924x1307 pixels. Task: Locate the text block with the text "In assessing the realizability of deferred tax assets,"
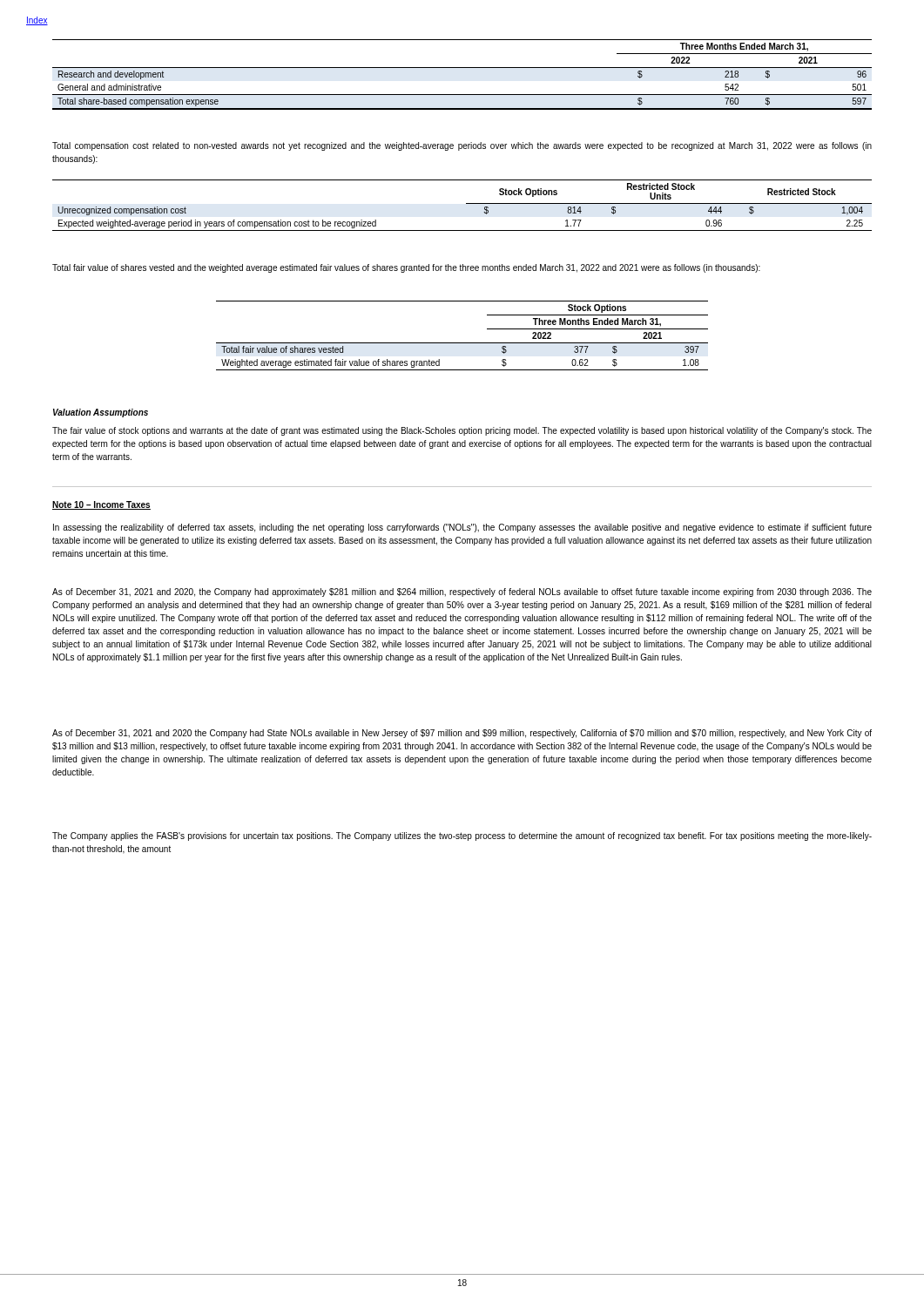[x=462, y=541]
